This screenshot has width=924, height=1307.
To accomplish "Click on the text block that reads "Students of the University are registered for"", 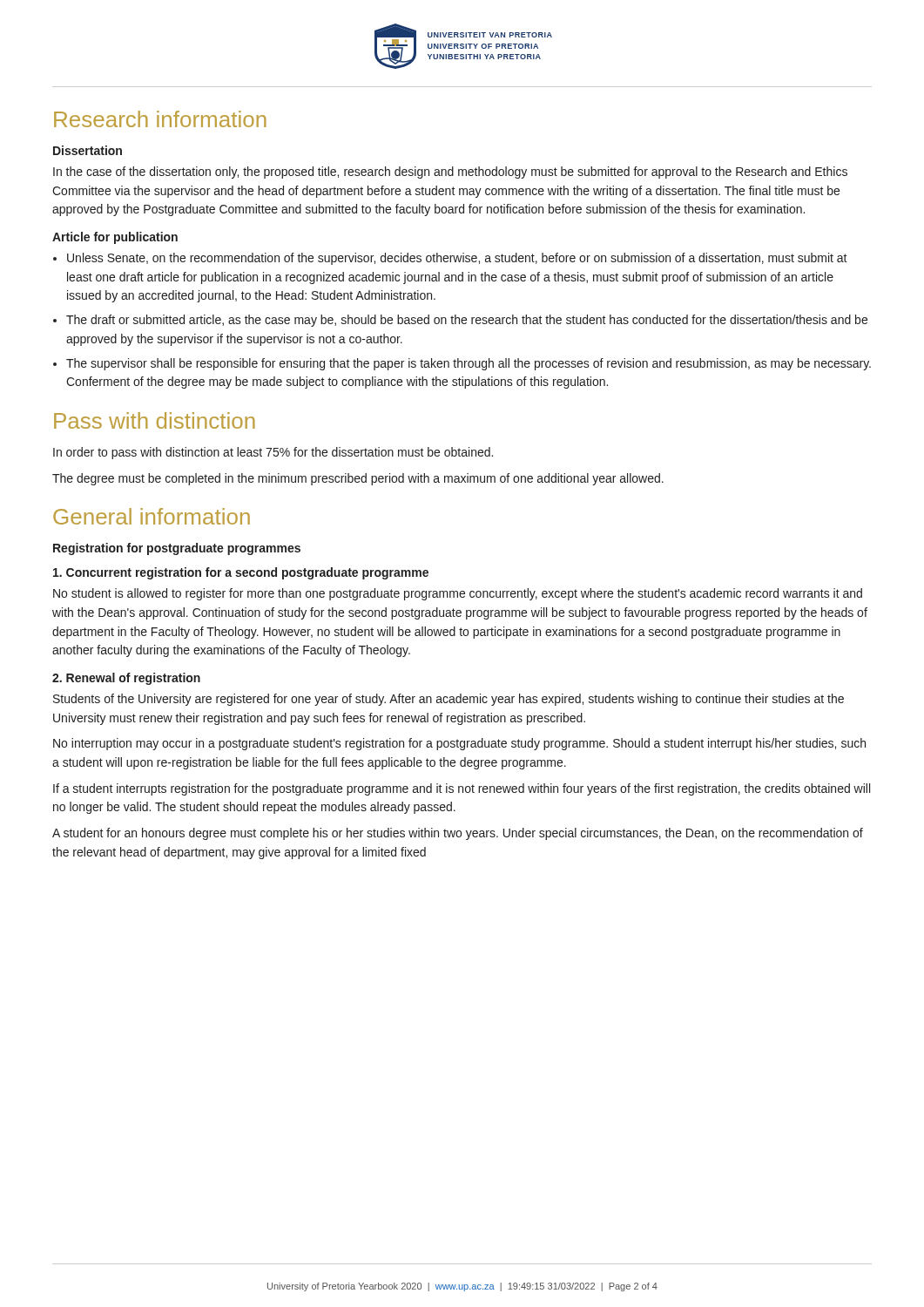I will 462,709.
